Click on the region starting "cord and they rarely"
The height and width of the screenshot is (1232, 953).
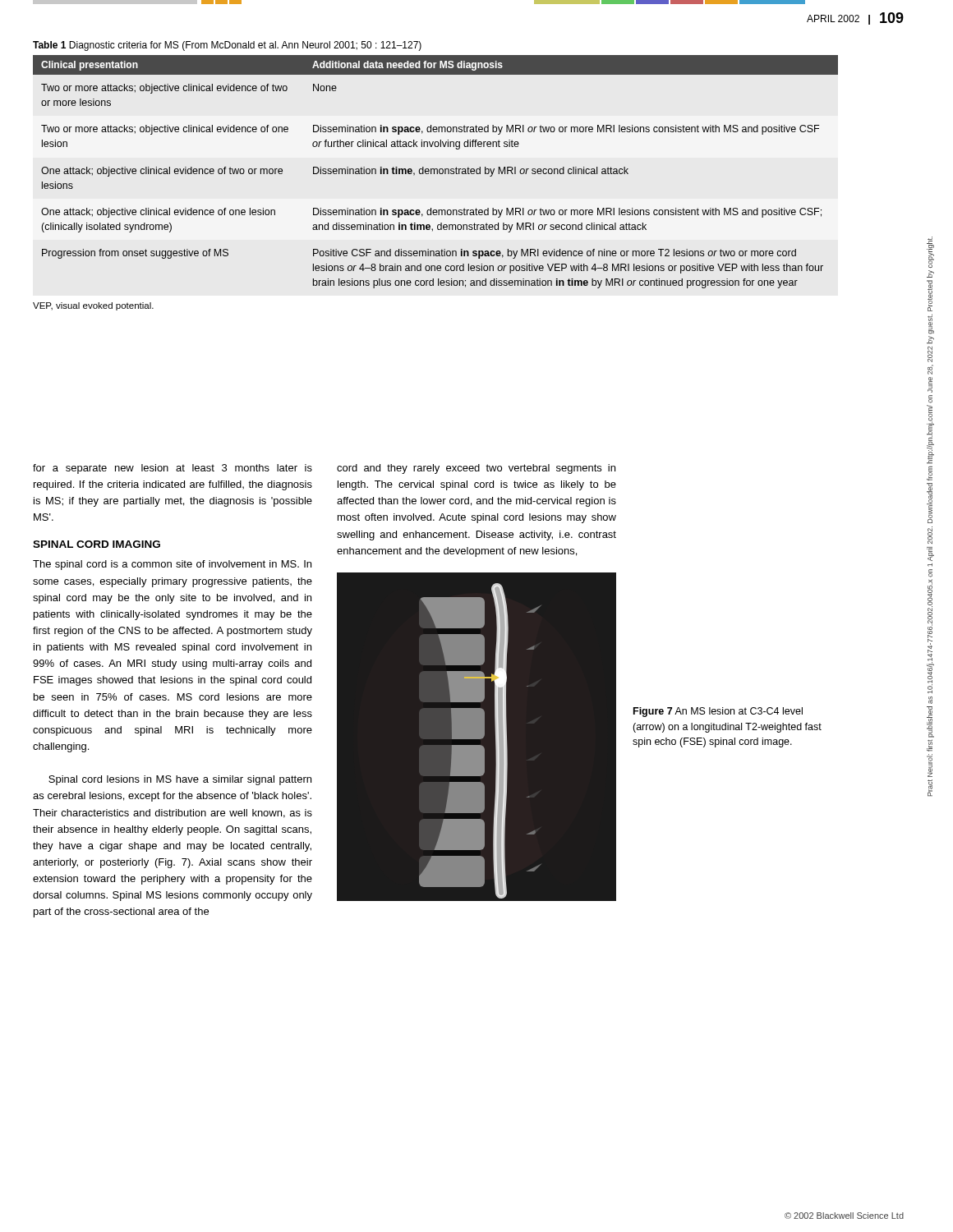[x=476, y=509]
